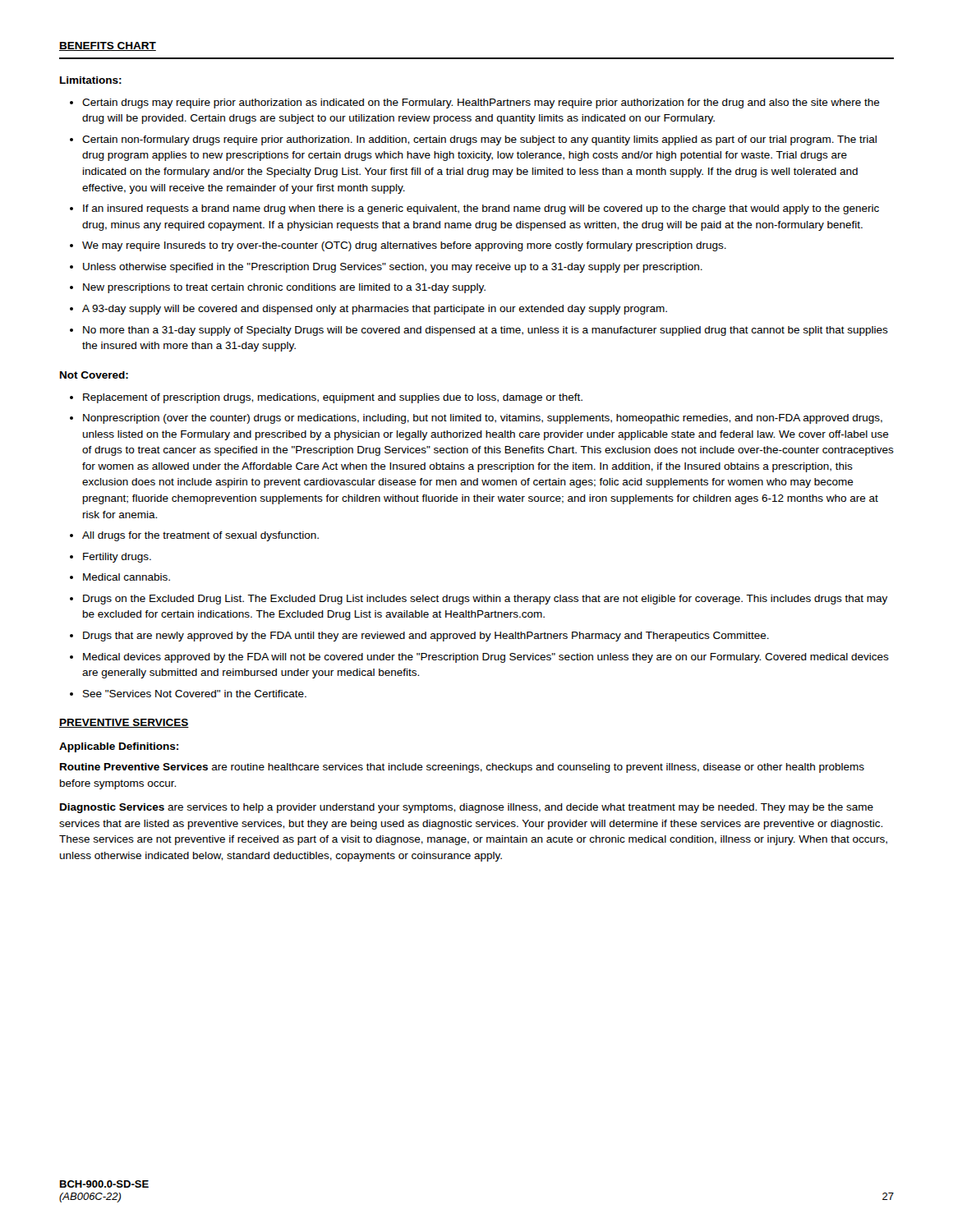This screenshot has width=953, height=1232.
Task: Point to "Fertility drugs."
Action: [x=117, y=556]
